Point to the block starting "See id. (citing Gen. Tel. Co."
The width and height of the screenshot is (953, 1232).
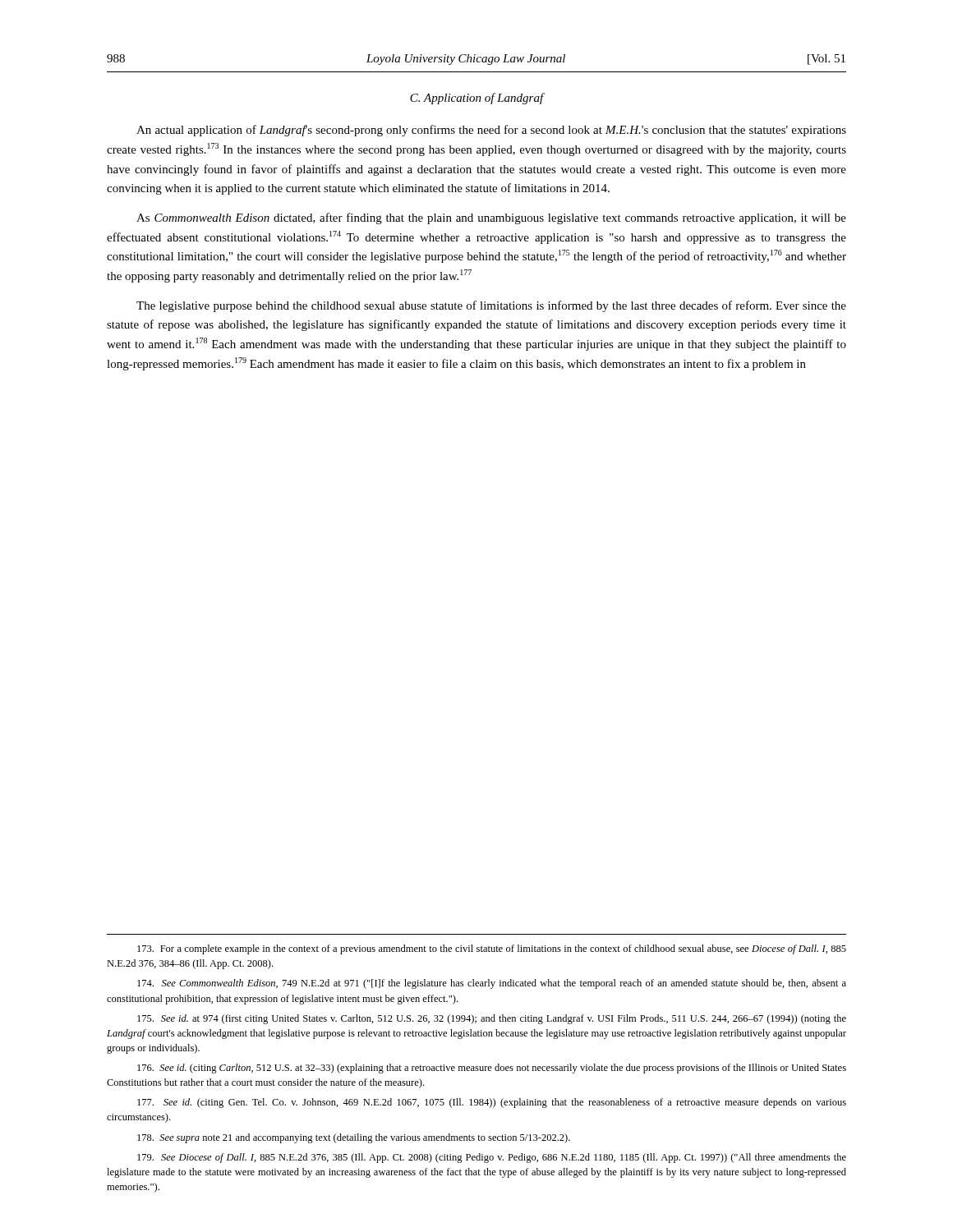pos(476,1110)
